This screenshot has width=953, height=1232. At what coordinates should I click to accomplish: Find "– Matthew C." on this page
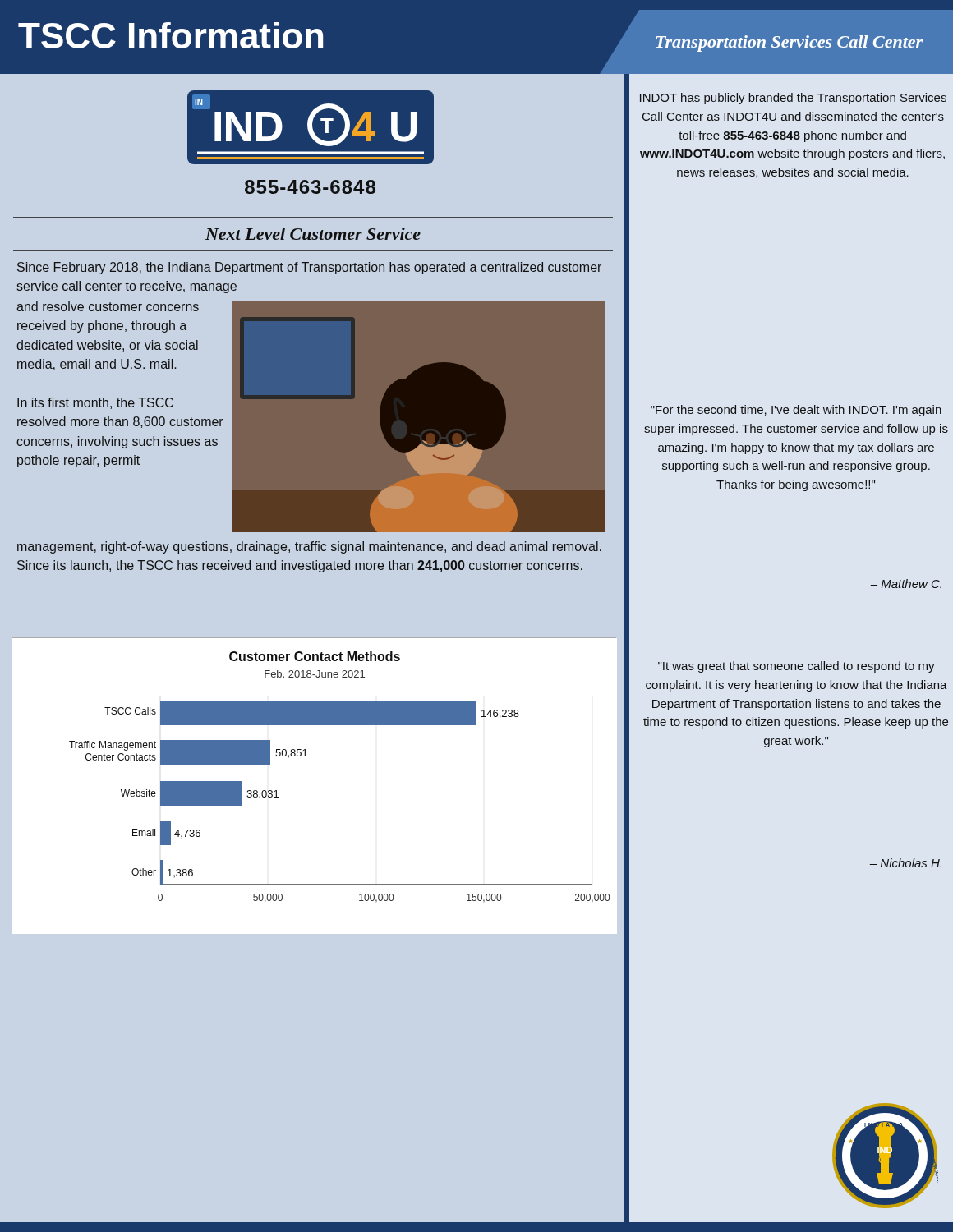(x=907, y=584)
